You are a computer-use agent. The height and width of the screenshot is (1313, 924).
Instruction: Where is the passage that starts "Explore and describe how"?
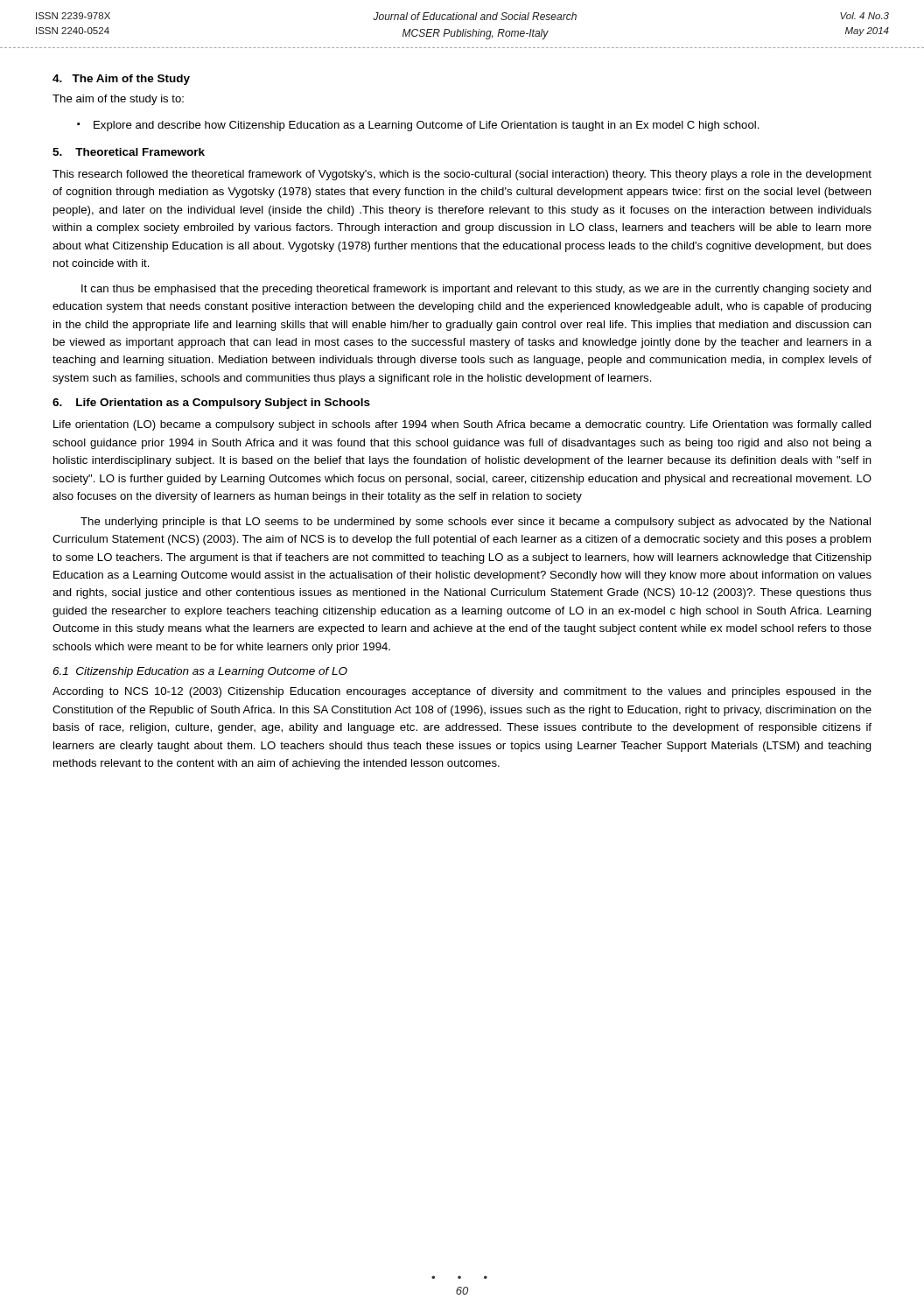[x=474, y=126]
